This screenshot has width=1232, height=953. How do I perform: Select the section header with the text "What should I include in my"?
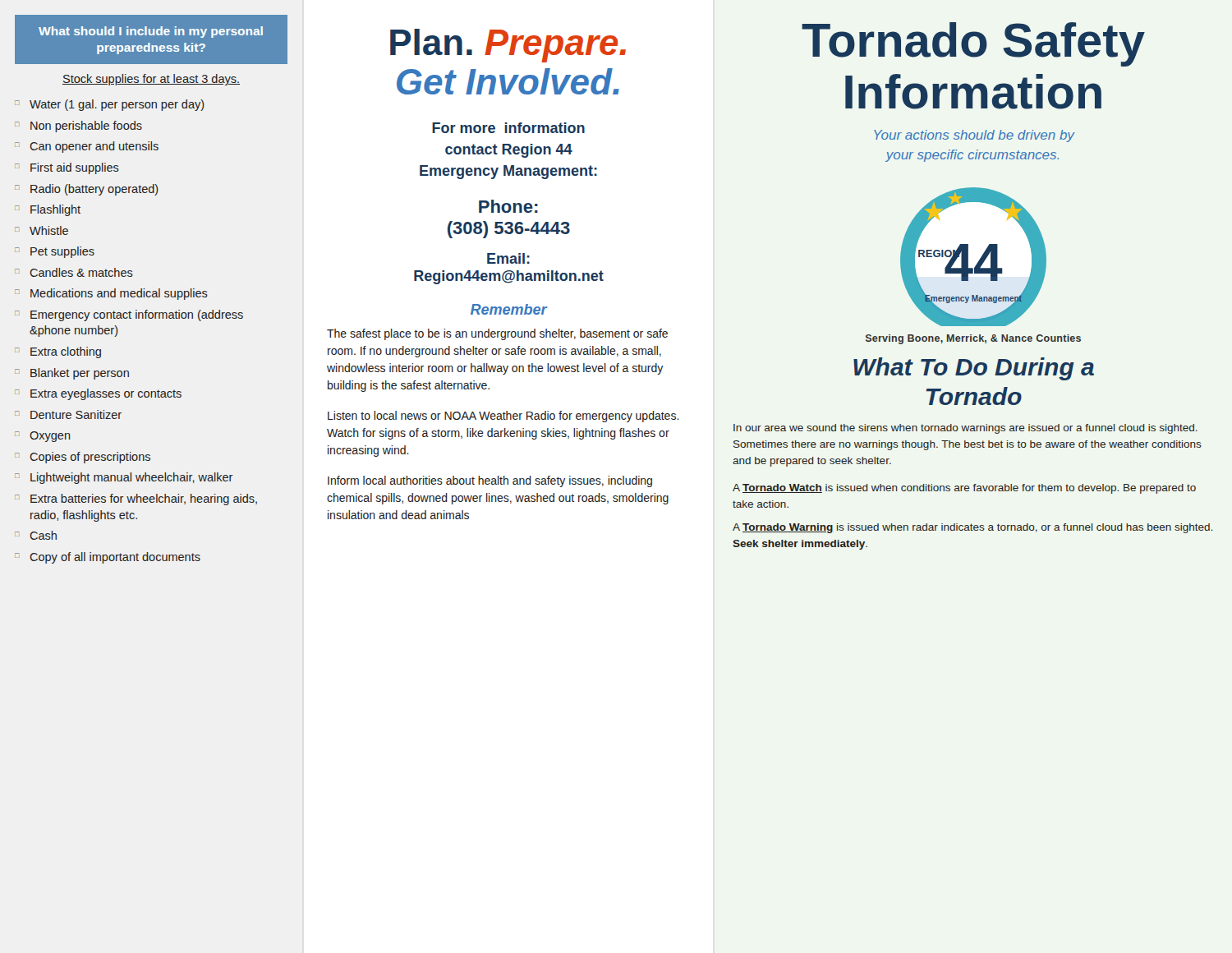pyautogui.click(x=151, y=39)
